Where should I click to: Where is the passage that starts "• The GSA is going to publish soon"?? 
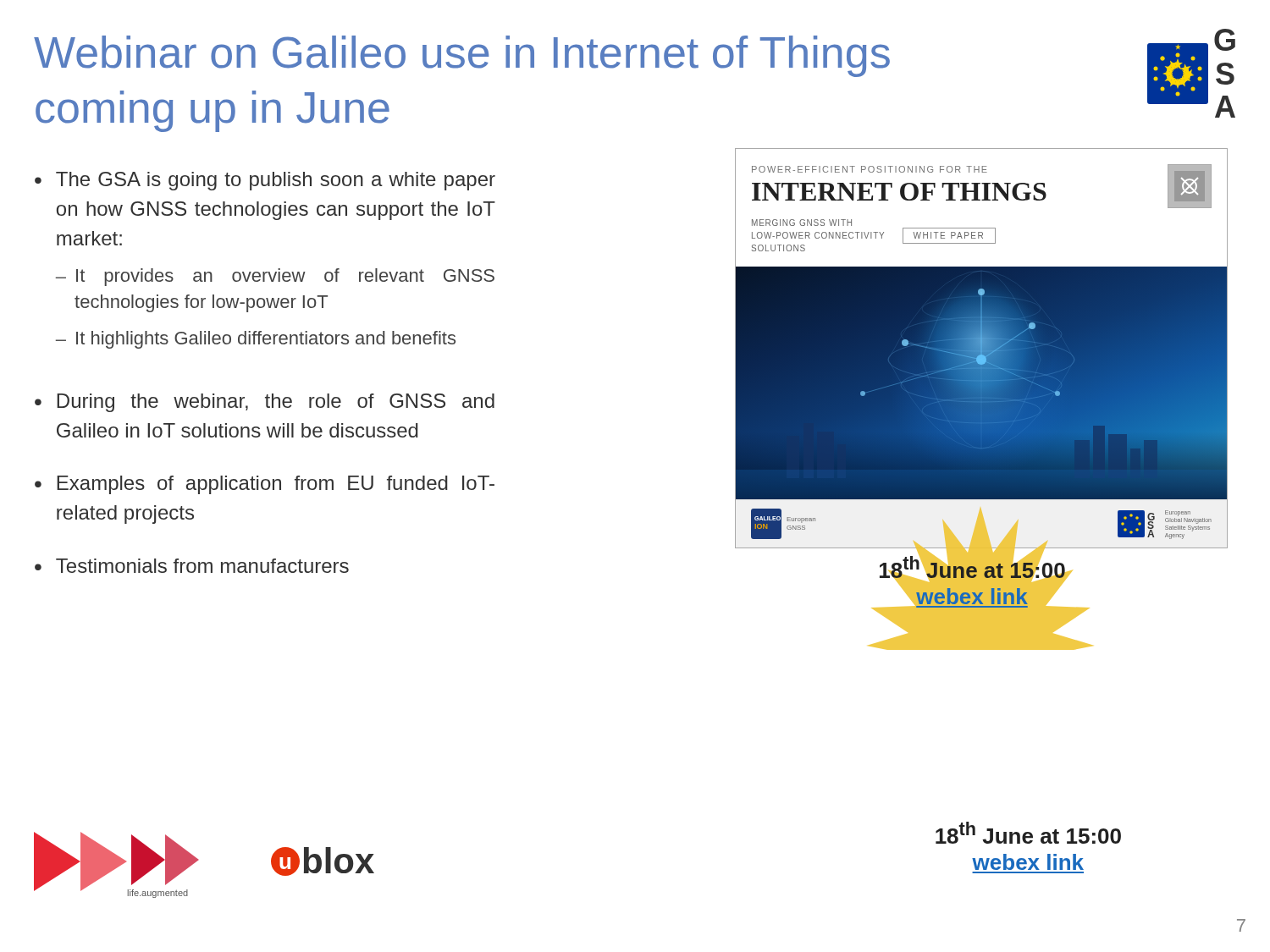click(x=265, y=264)
